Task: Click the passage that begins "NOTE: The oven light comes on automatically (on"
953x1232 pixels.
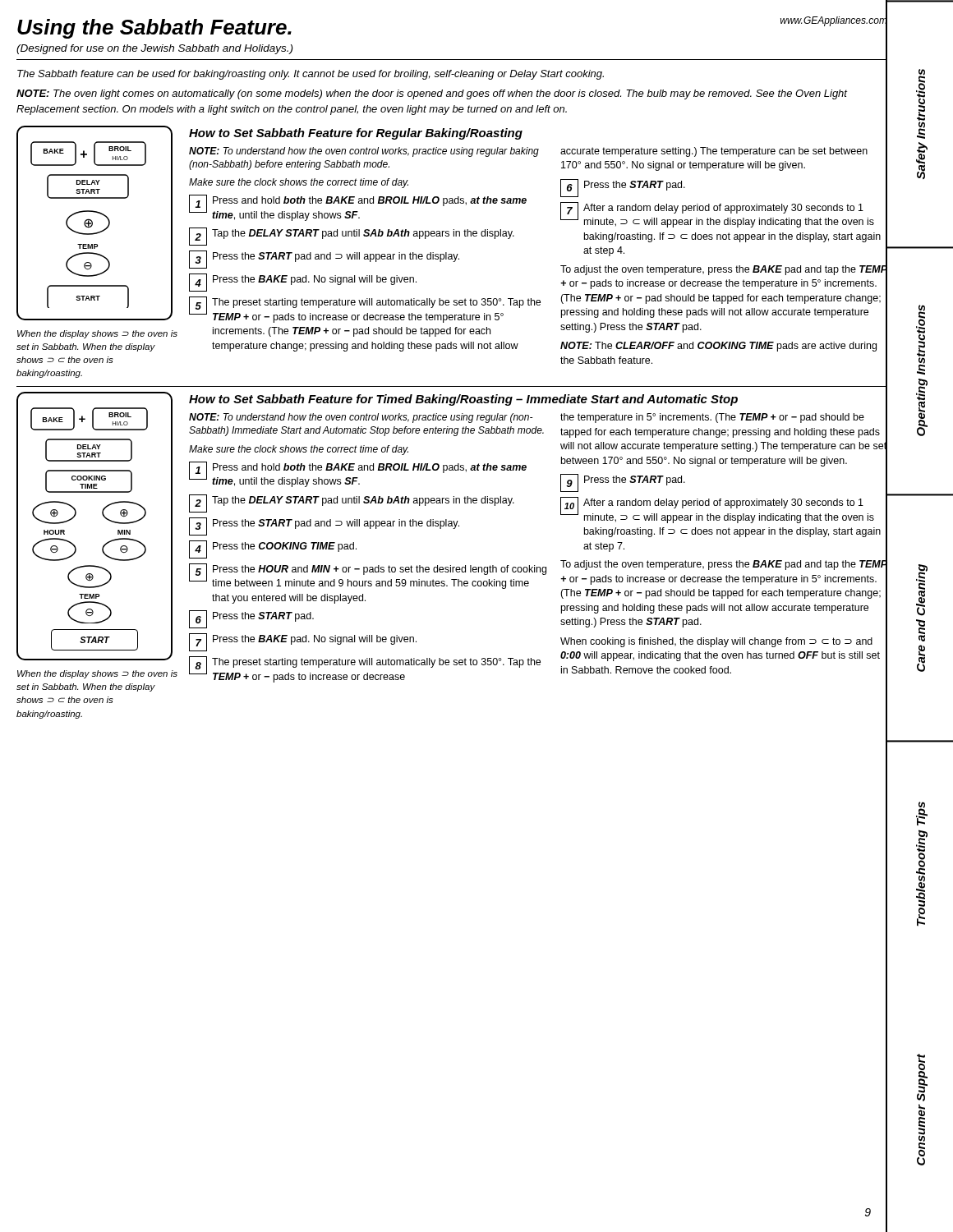Action: tap(432, 101)
